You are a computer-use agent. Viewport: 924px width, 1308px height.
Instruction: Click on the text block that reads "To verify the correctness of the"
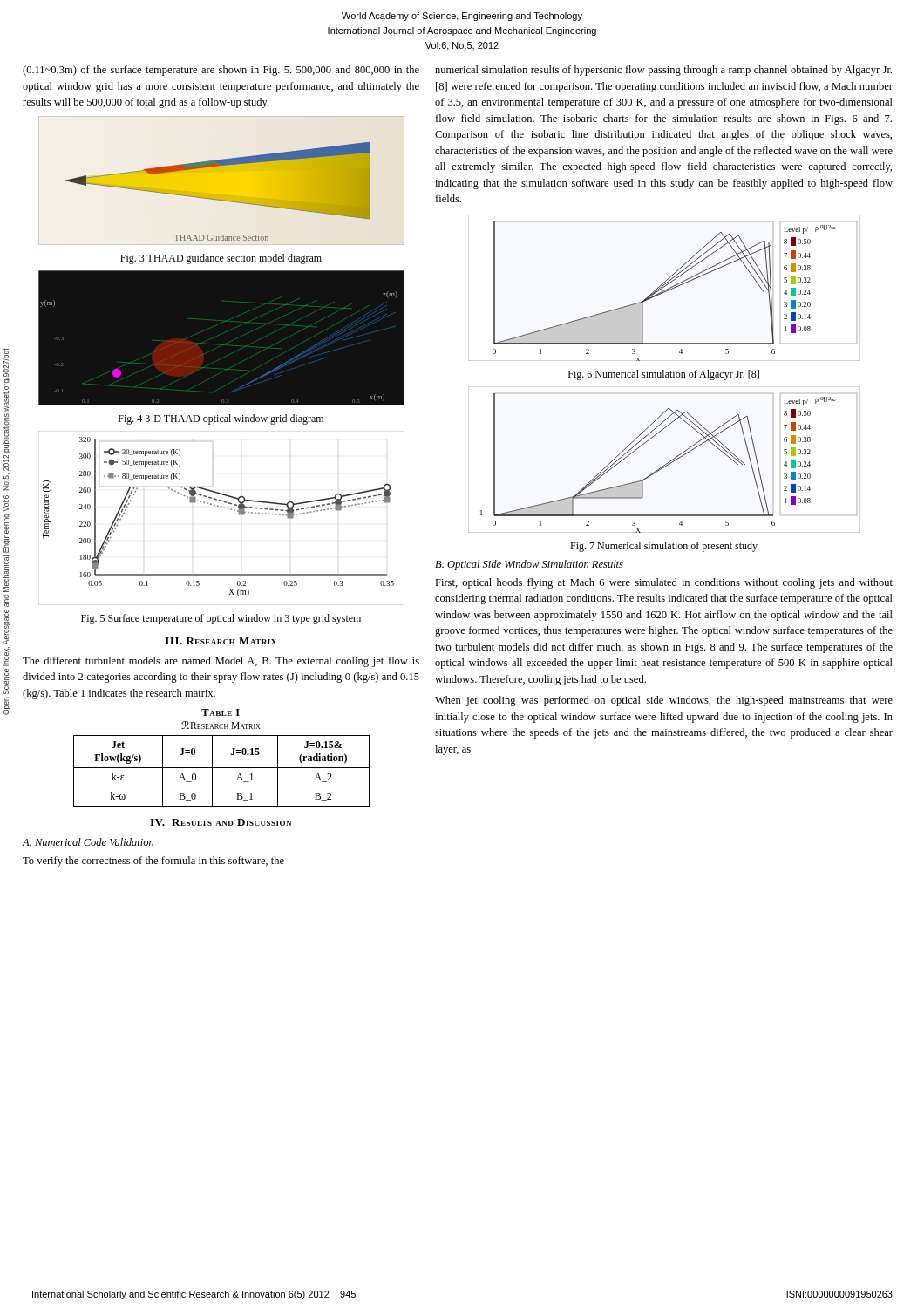click(x=221, y=861)
